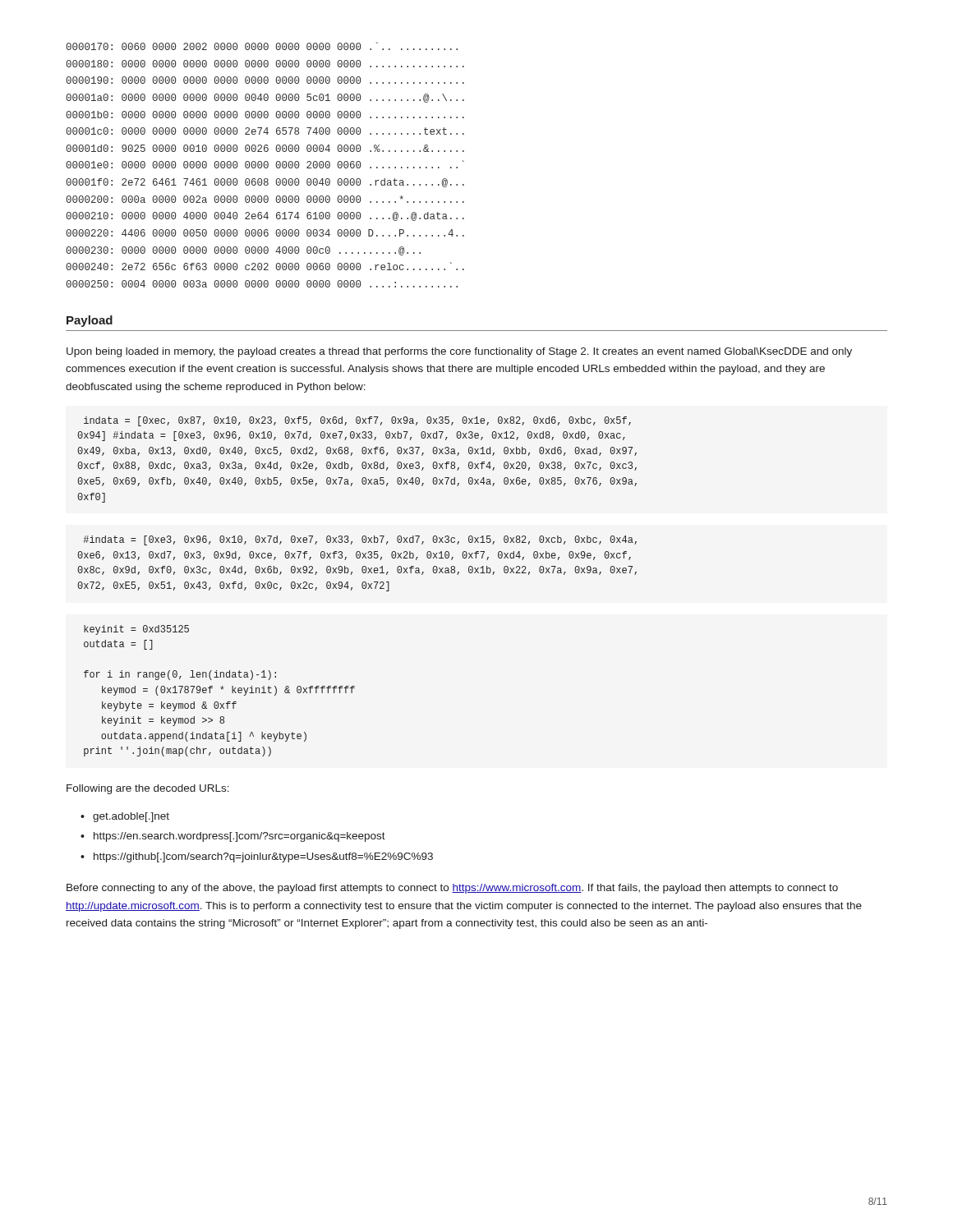The height and width of the screenshot is (1232, 953).
Task: Locate the text block with the text "keyinit = 0xd35125 outdata ="
Action: pyautogui.click(x=136, y=630)
